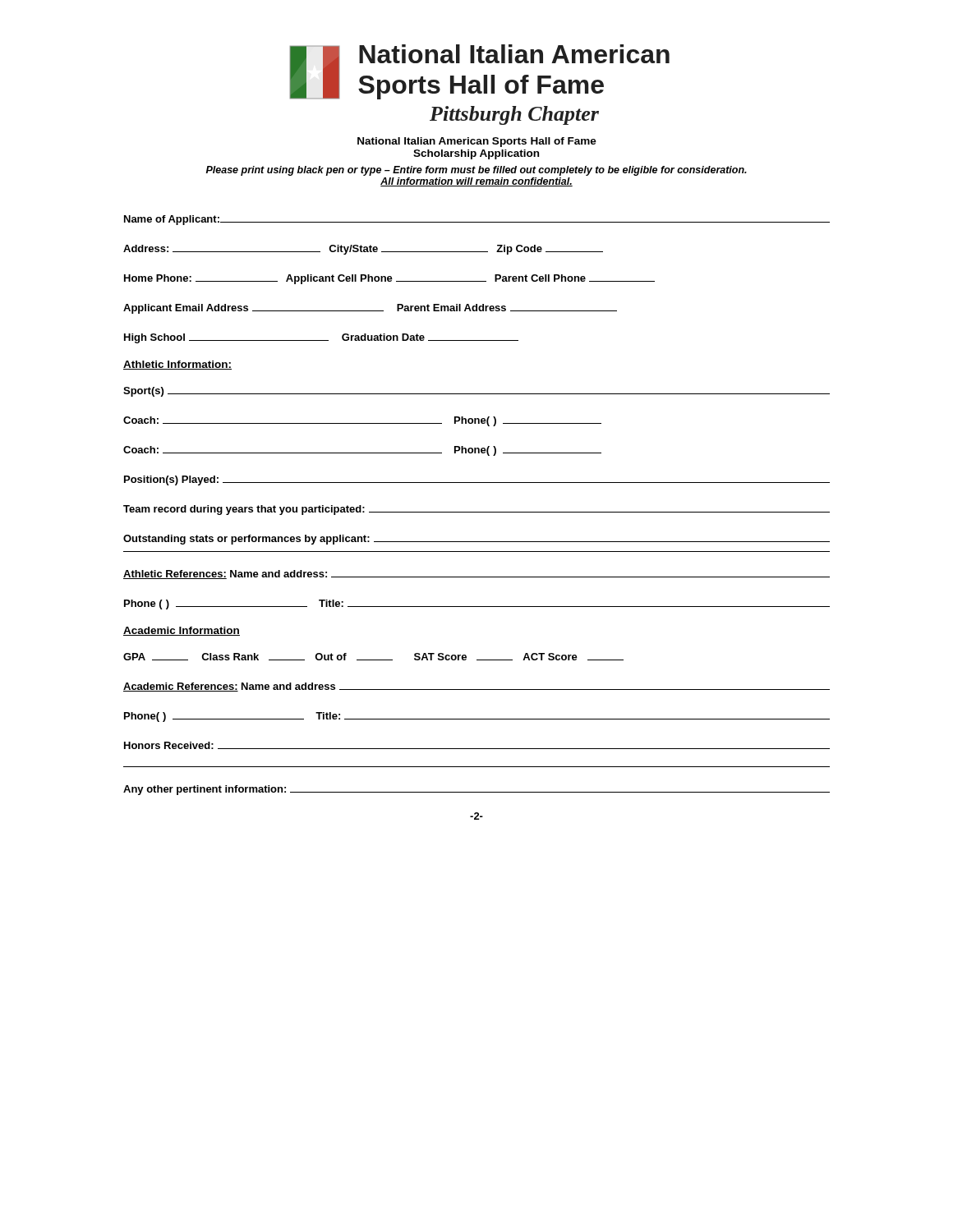Click on the passage starting "National Italian American Sports Hall of Fame"
The height and width of the screenshot is (1232, 953).
(476, 147)
